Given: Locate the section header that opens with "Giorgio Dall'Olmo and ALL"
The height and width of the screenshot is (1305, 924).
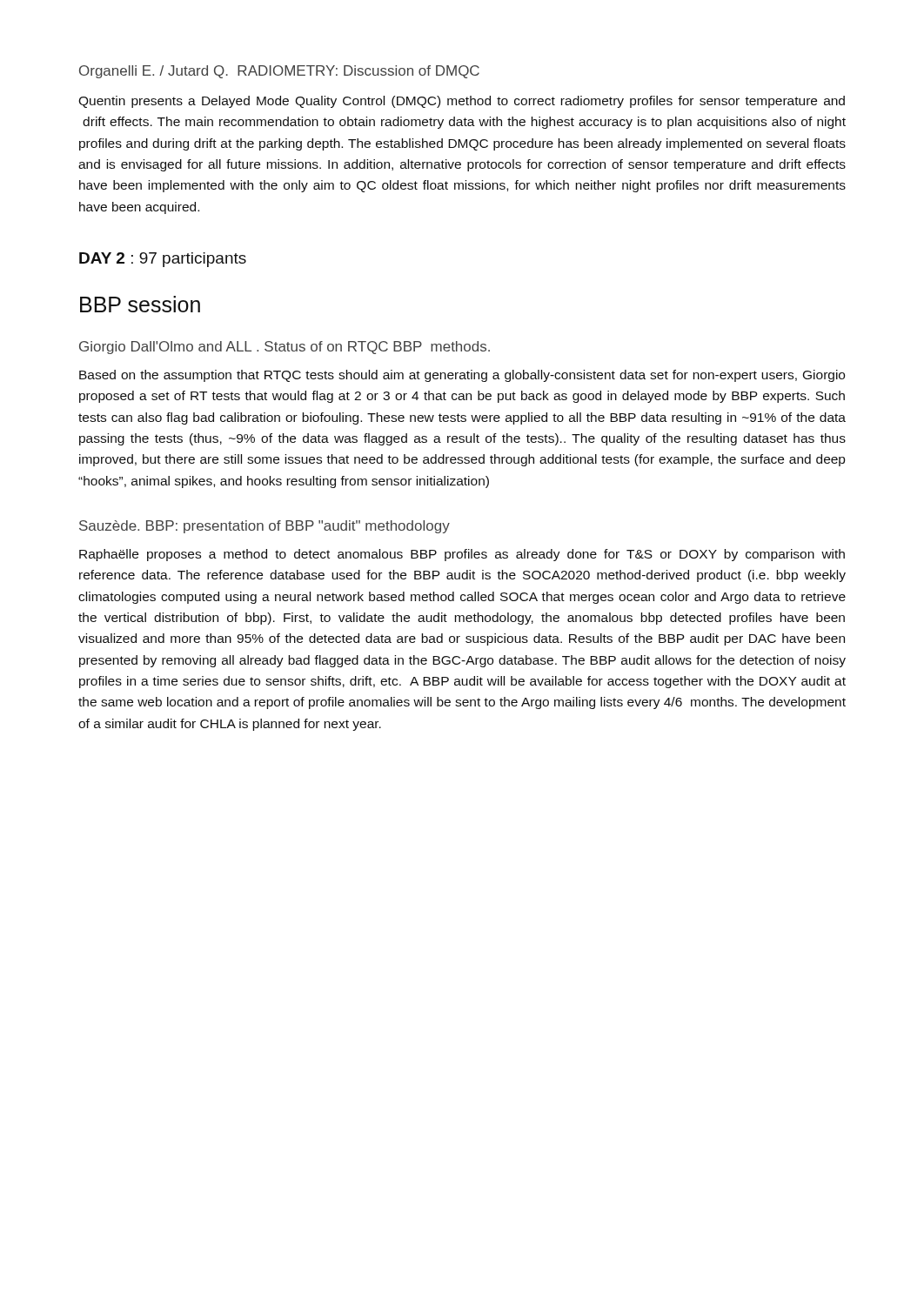Looking at the screenshot, I should [x=285, y=347].
